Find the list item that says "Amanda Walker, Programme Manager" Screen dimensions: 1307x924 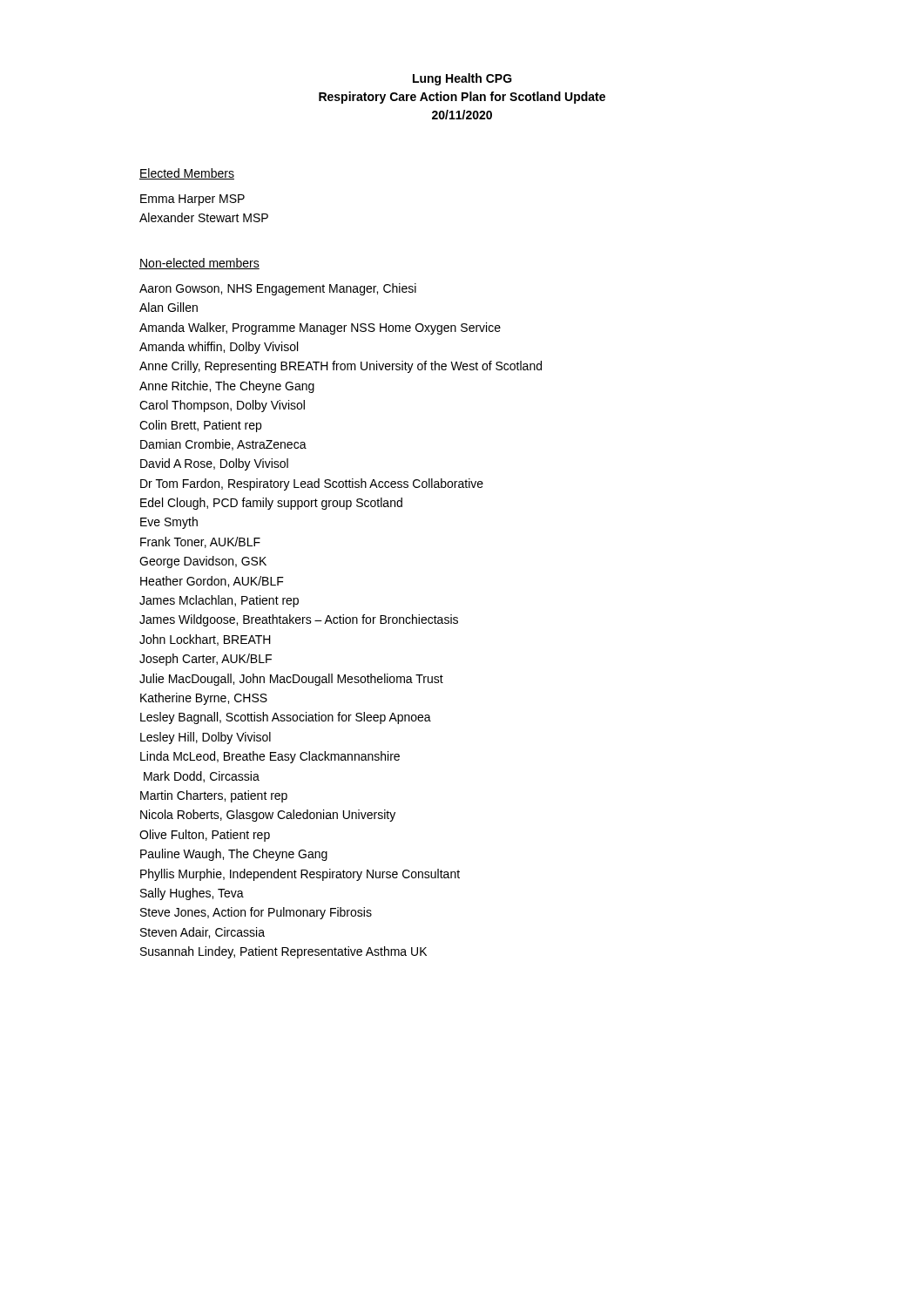coord(320,327)
